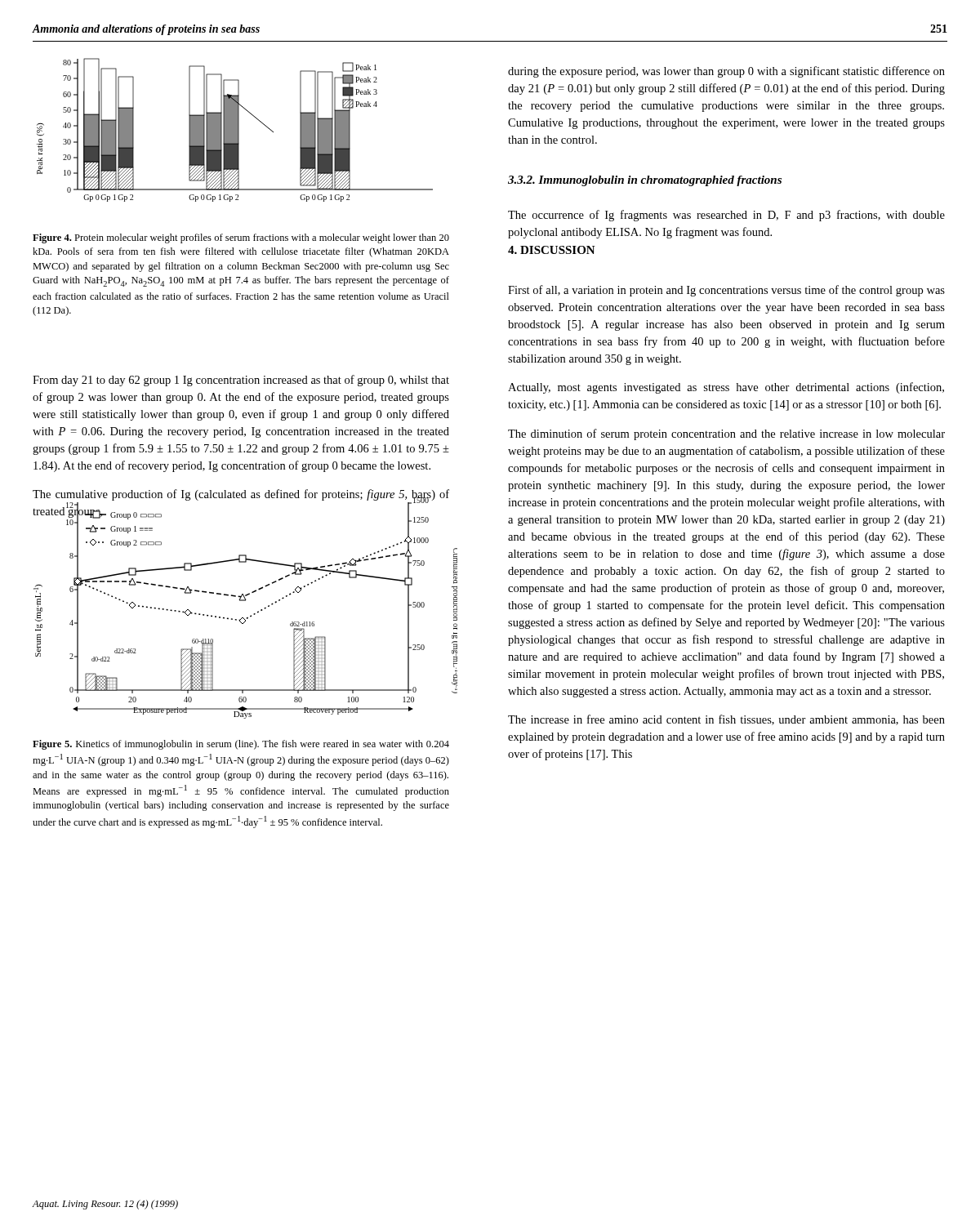Viewport: 980px width, 1225px height.
Task: Click on the line chart
Action: [245, 608]
